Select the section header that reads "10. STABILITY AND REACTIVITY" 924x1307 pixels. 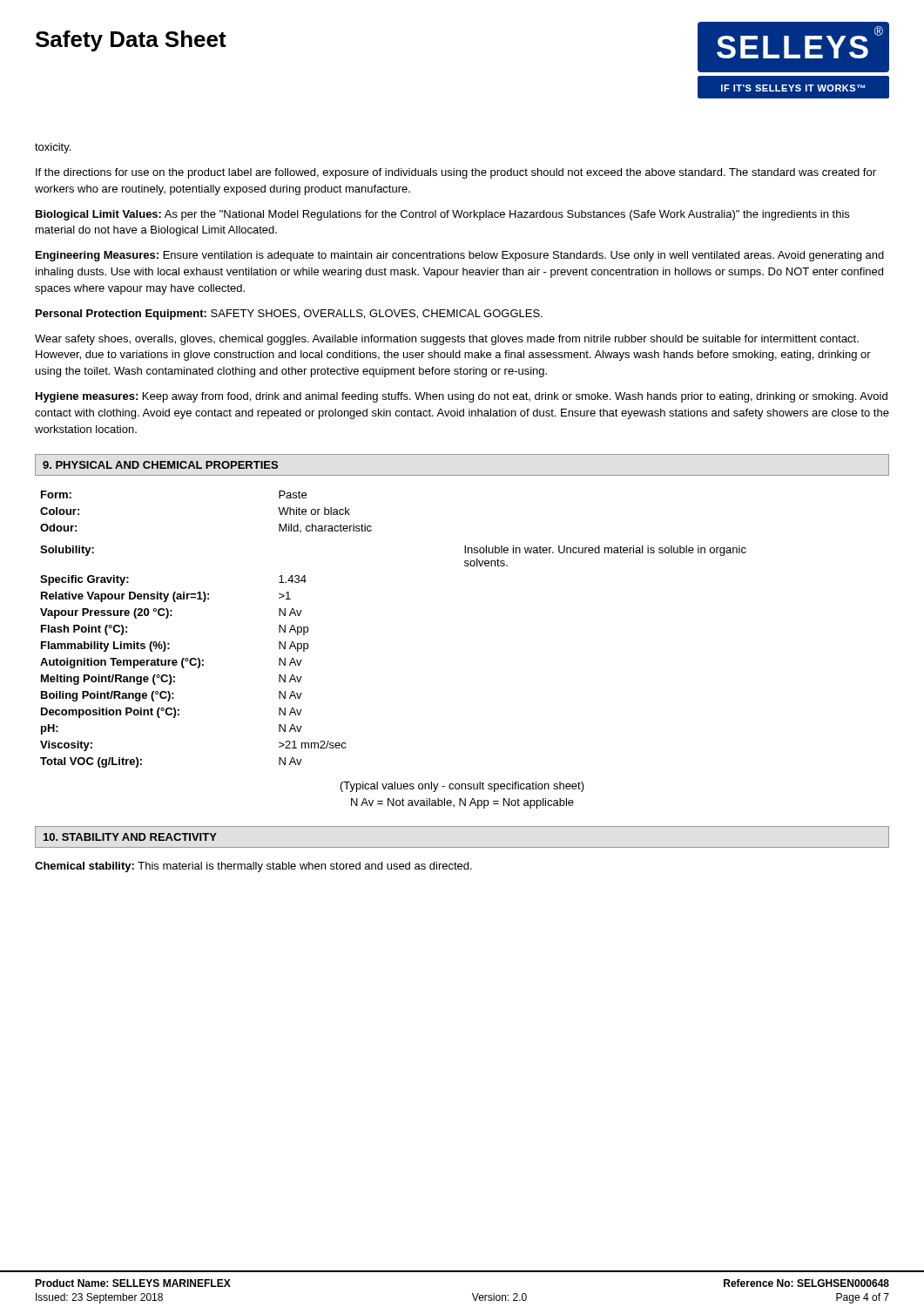tap(130, 837)
